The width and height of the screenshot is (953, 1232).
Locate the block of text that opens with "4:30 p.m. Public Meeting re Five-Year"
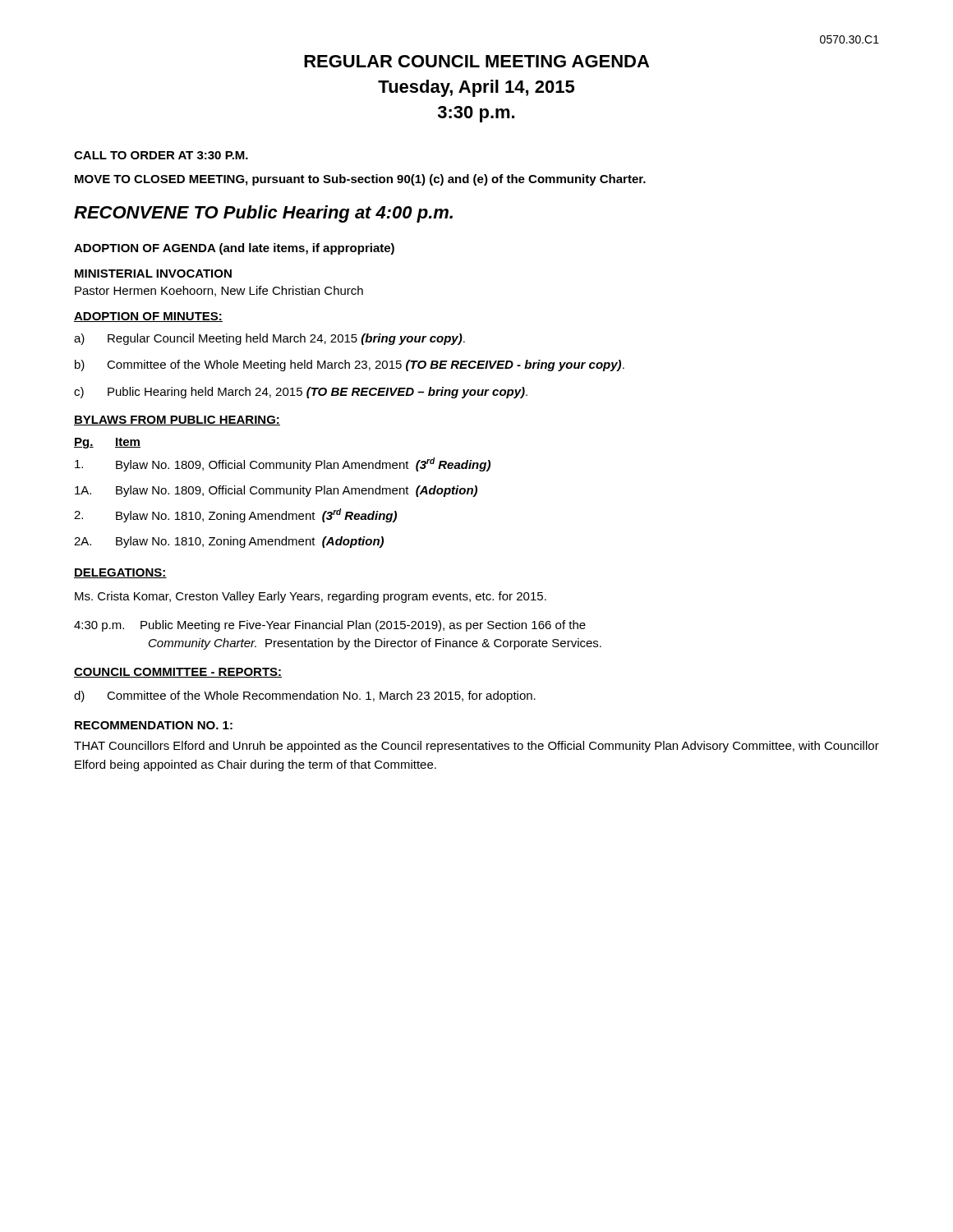point(338,634)
